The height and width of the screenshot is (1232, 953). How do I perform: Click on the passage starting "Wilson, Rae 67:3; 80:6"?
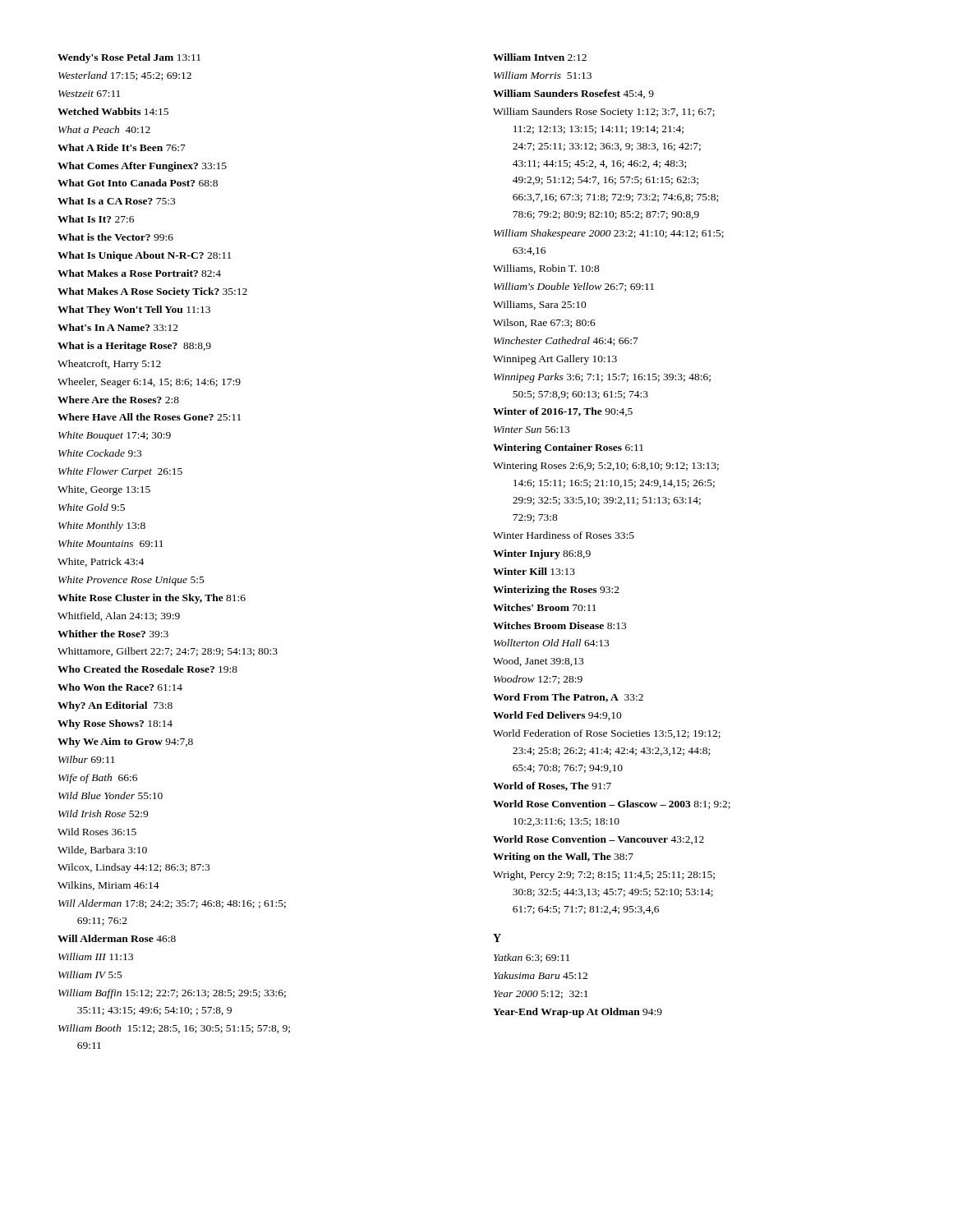pyautogui.click(x=544, y=322)
